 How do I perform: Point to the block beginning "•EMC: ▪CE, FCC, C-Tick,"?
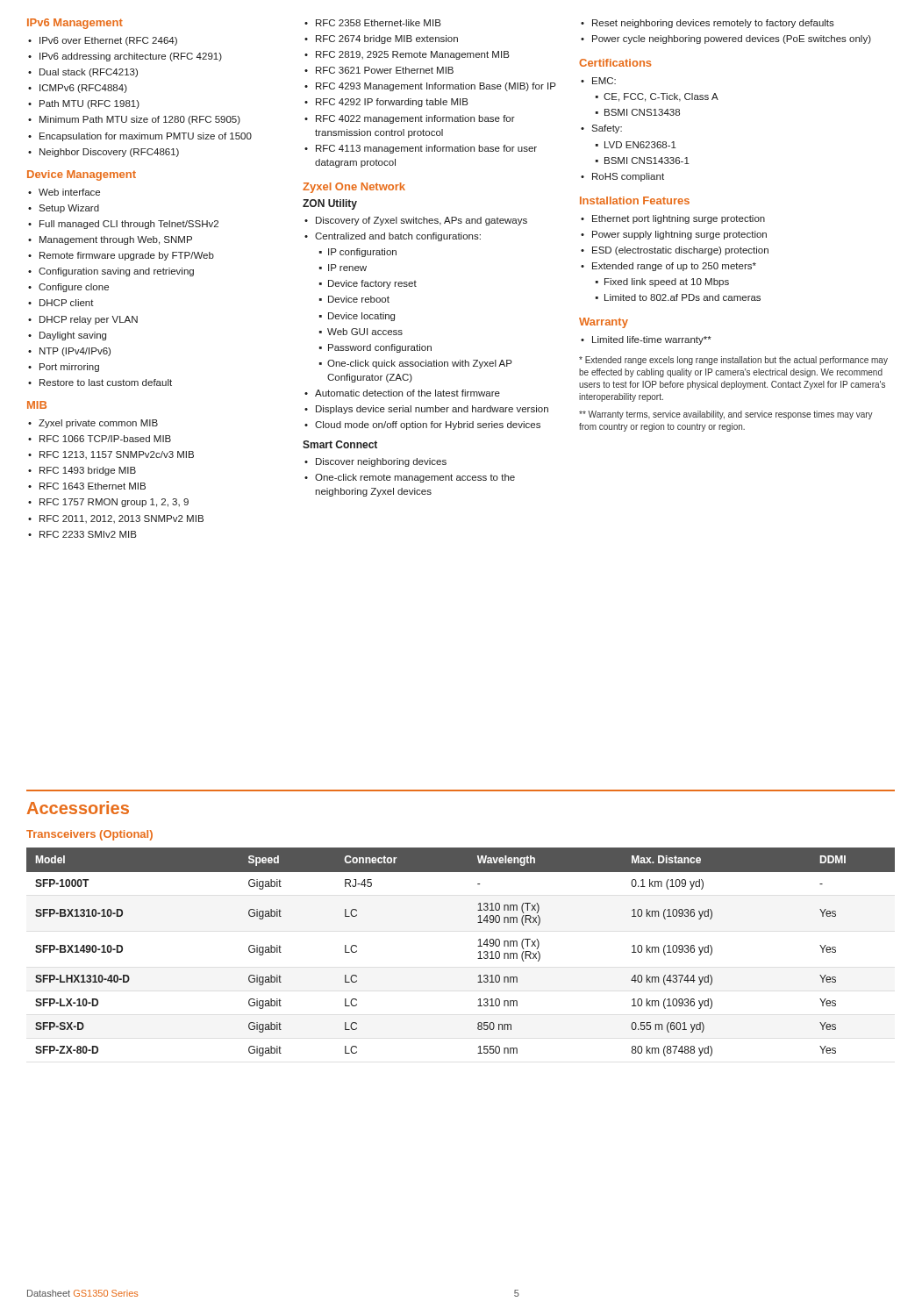598,81
